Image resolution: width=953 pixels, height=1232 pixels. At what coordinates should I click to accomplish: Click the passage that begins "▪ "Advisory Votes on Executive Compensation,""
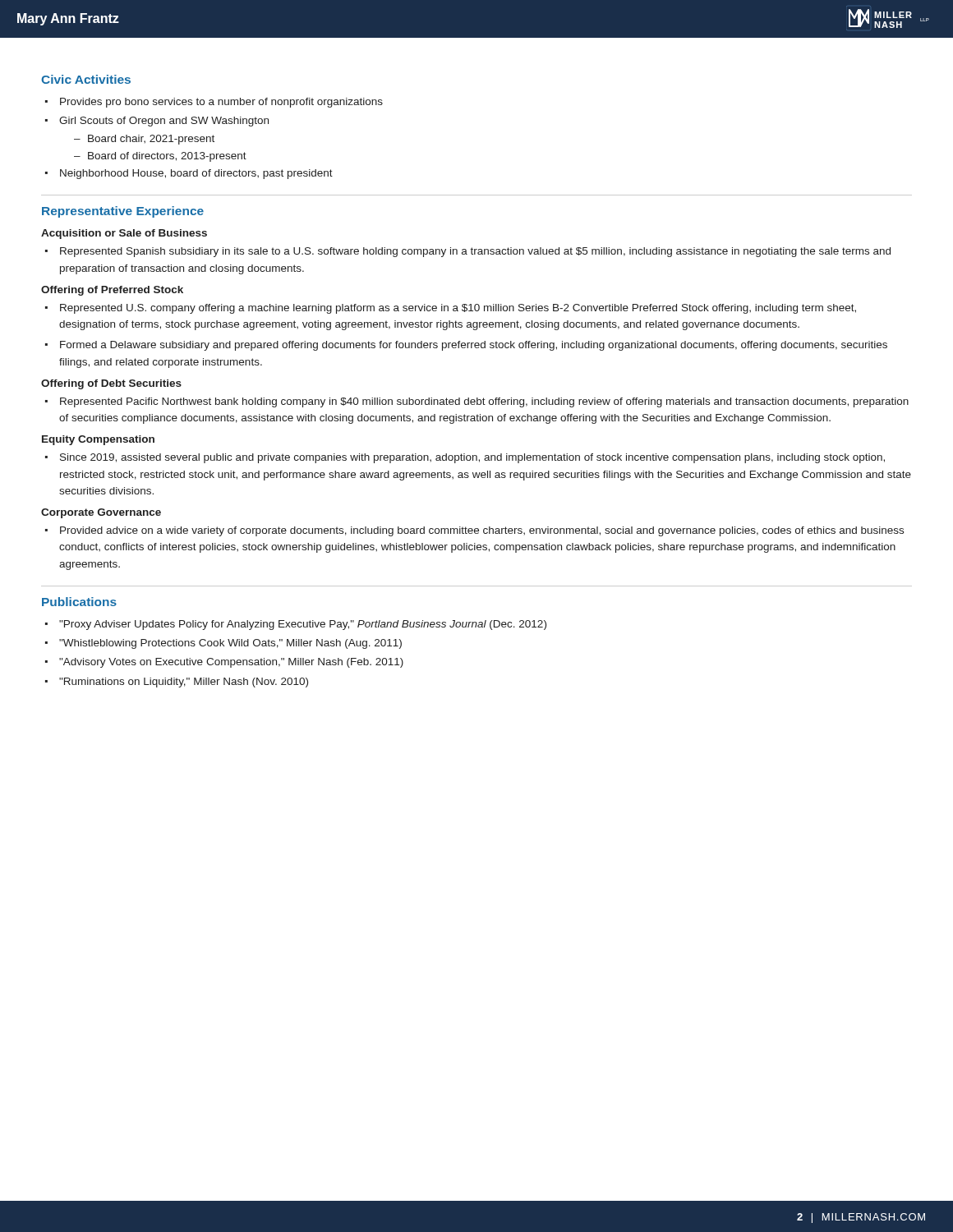coord(224,661)
